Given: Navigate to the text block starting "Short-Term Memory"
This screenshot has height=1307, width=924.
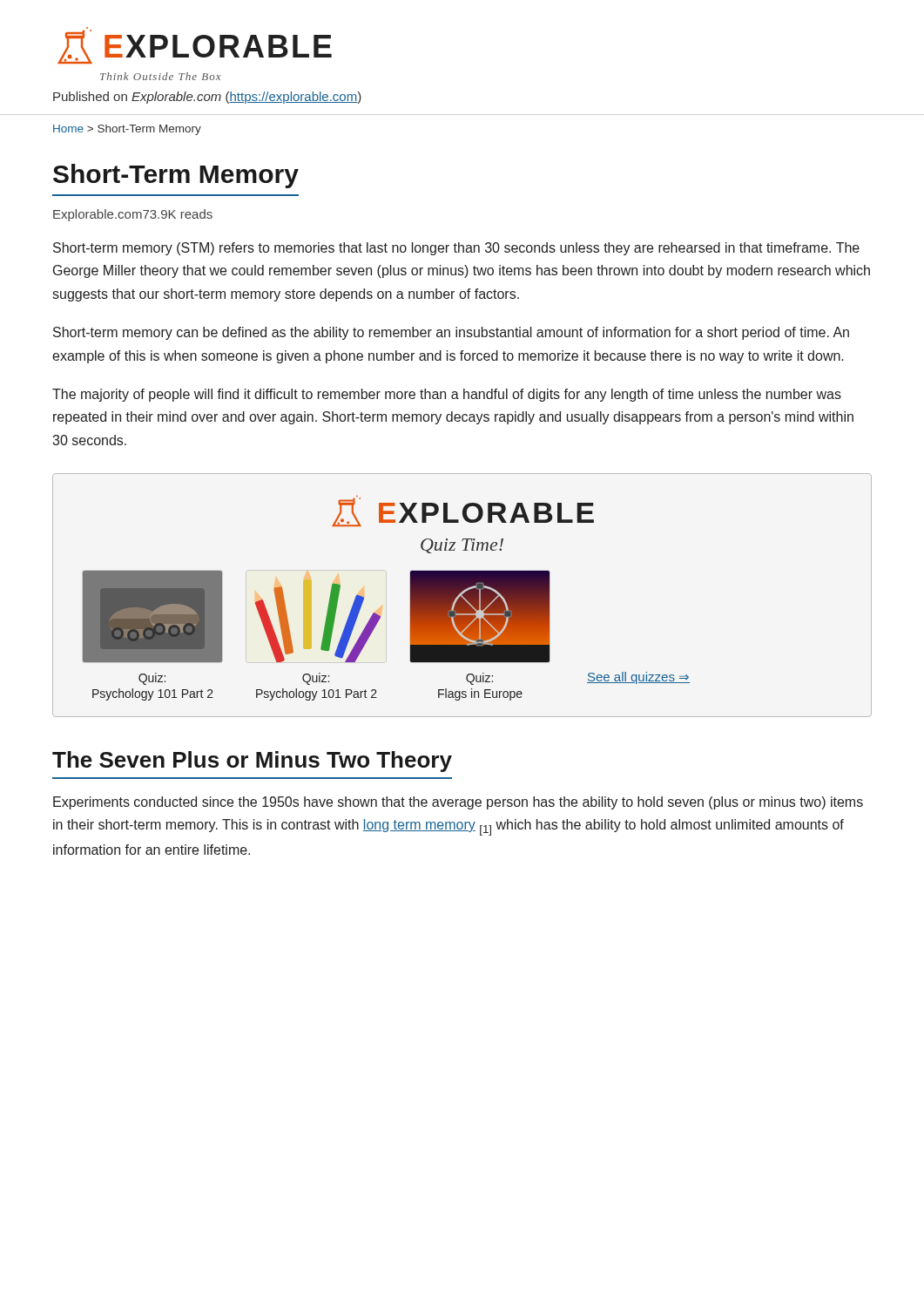Looking at the screenshot, I should coord(175,178).
